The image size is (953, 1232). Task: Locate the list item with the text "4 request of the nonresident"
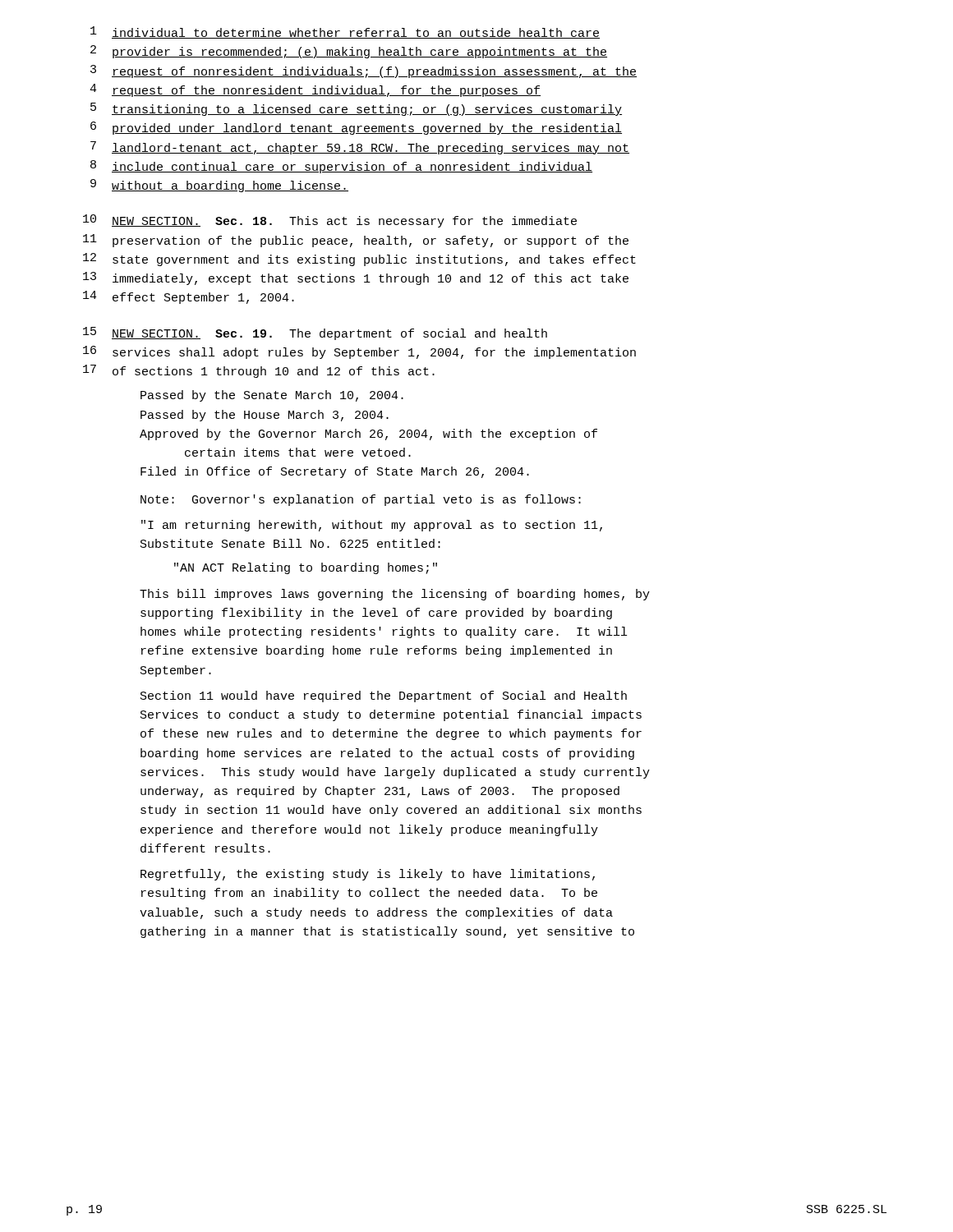click(476, 91)
